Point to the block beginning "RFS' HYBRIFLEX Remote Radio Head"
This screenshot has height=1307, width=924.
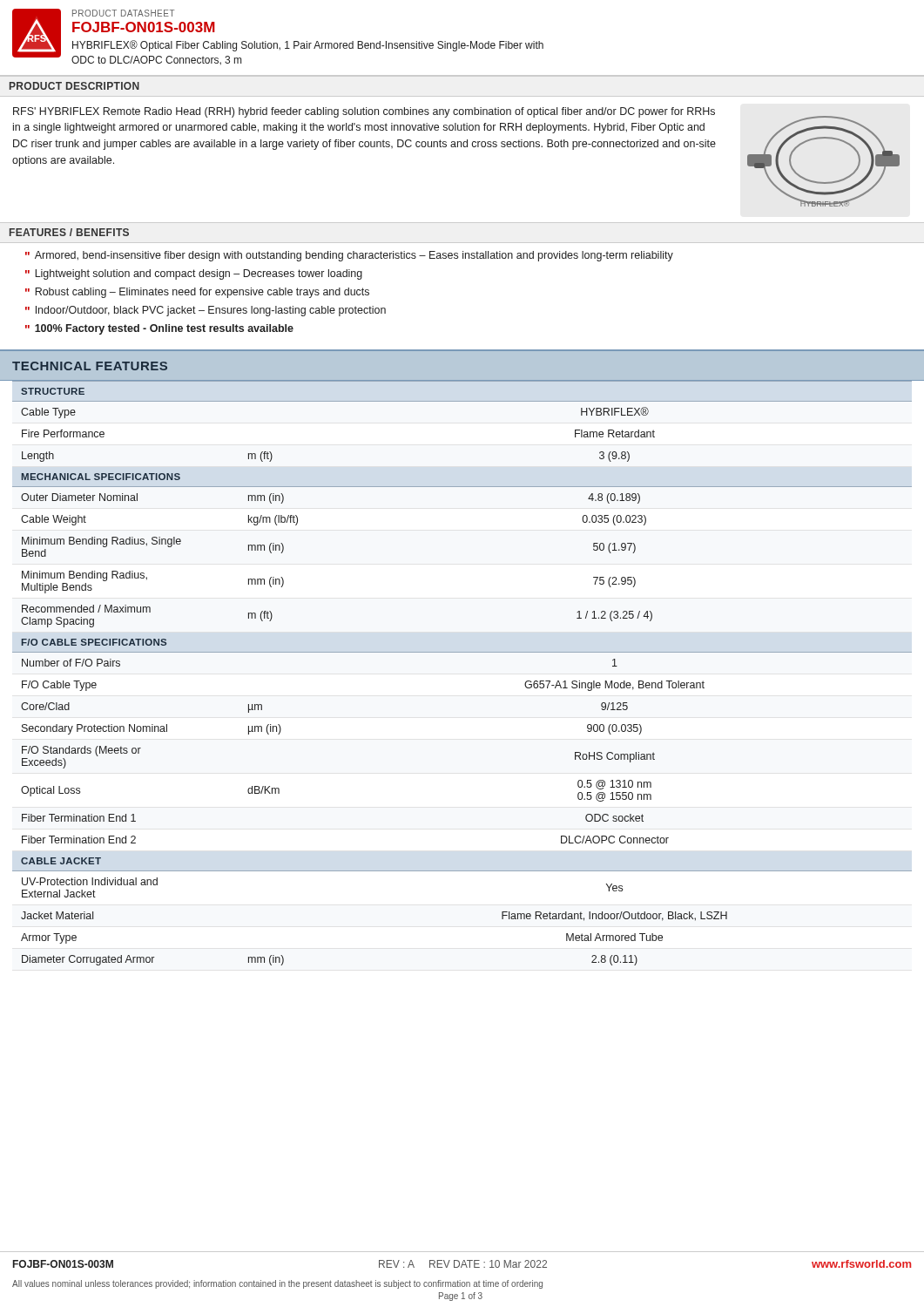(x=364, y=136)
